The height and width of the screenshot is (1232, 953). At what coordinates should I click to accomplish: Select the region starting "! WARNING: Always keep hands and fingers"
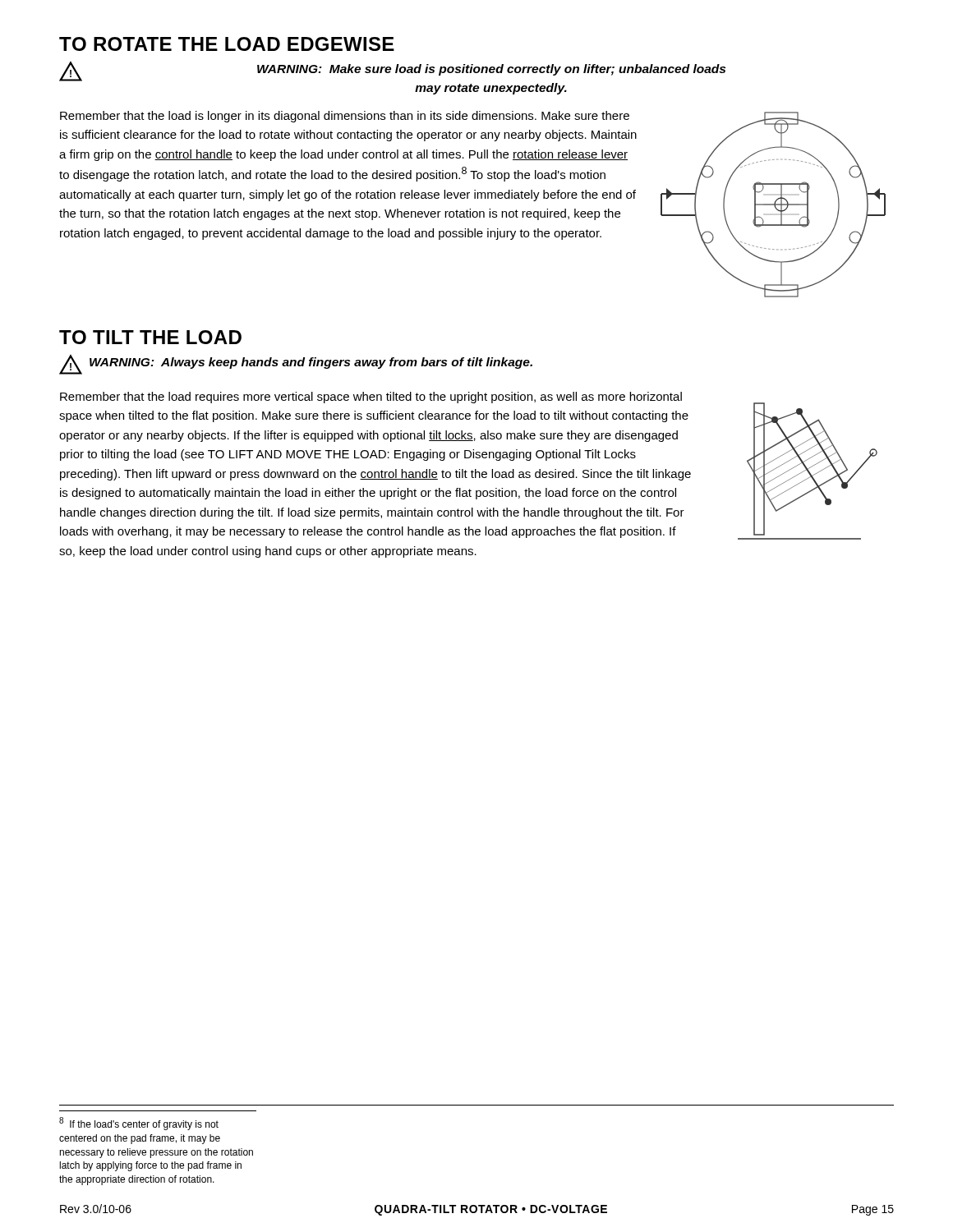(296, 365)
